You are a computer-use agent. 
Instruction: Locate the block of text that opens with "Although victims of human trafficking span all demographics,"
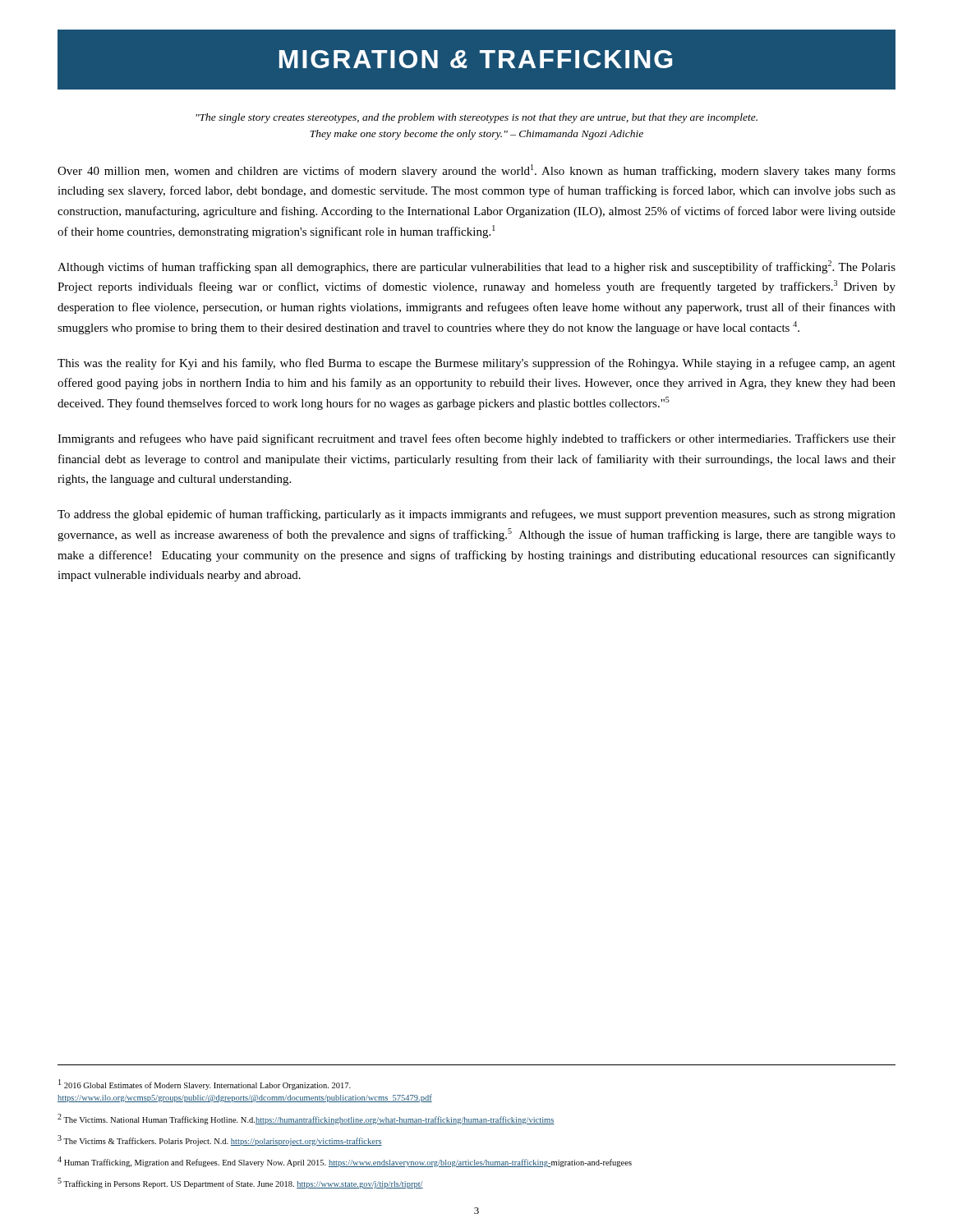(476, 297)
